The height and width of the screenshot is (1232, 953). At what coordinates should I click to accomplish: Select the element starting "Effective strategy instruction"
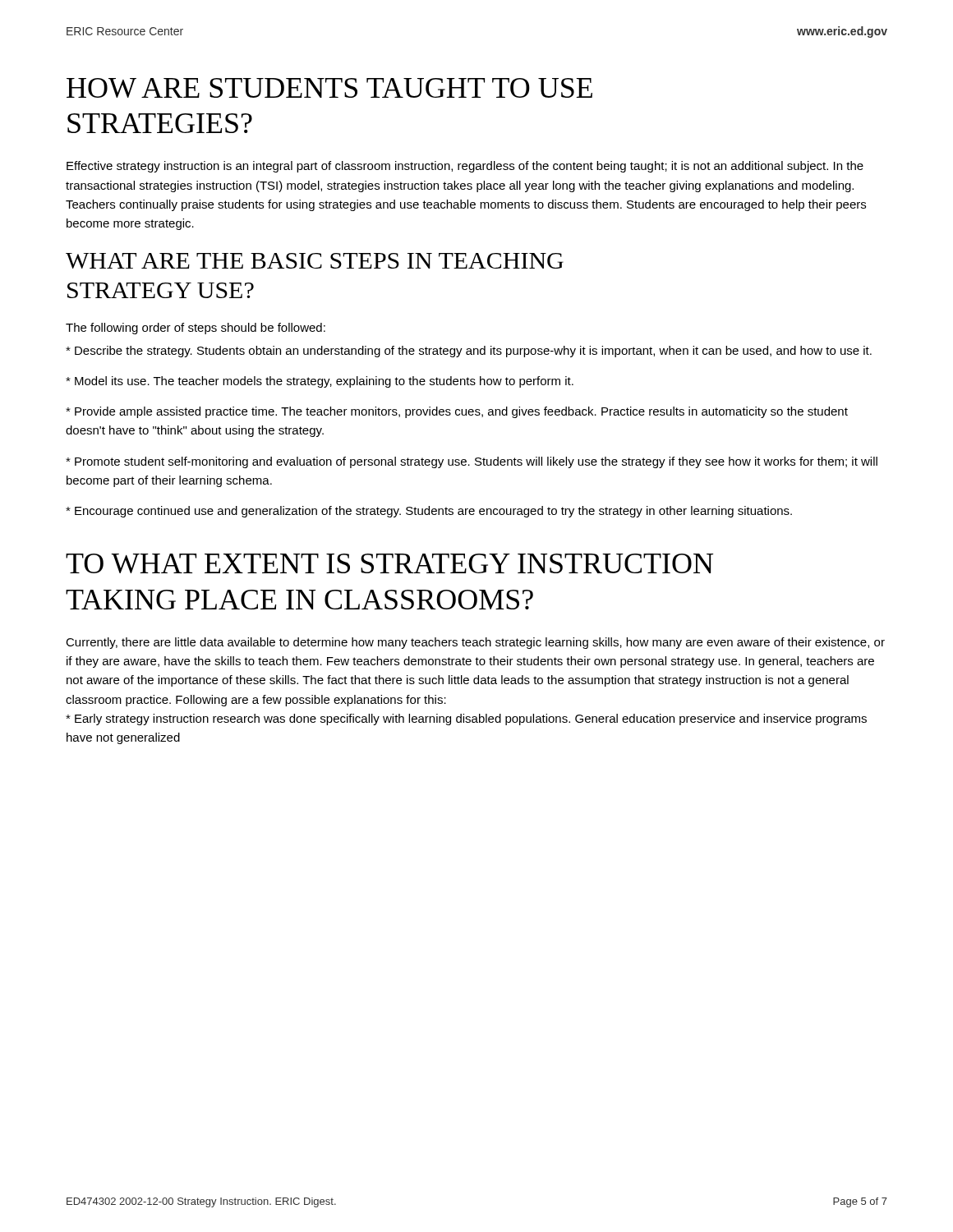(x=466, y=194)
